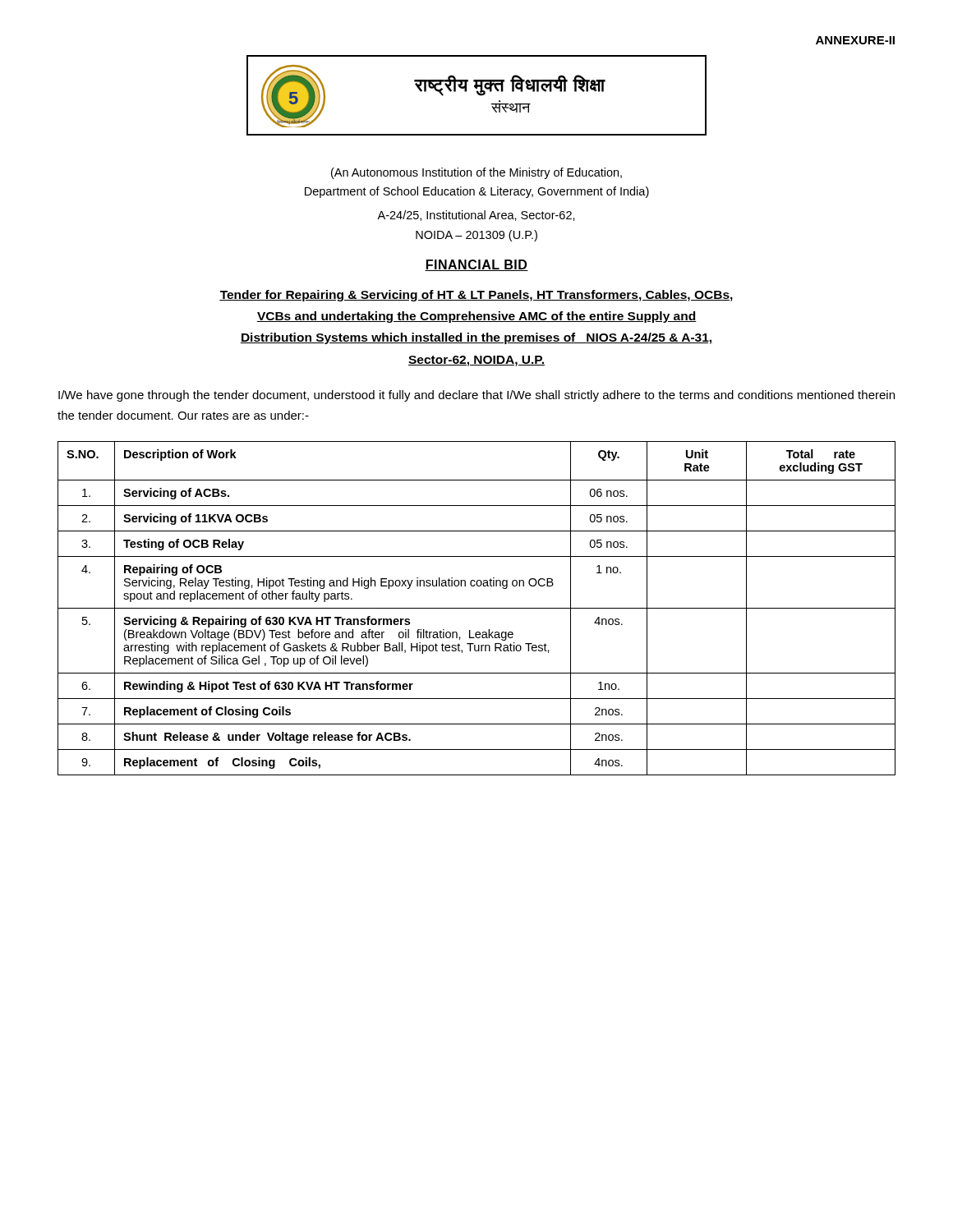This screenshot has height=1232, width=953.
Task: Navigate to the element starting "Tender for Repairing & Servicing of HT"
Action: (x=476, y=327)
